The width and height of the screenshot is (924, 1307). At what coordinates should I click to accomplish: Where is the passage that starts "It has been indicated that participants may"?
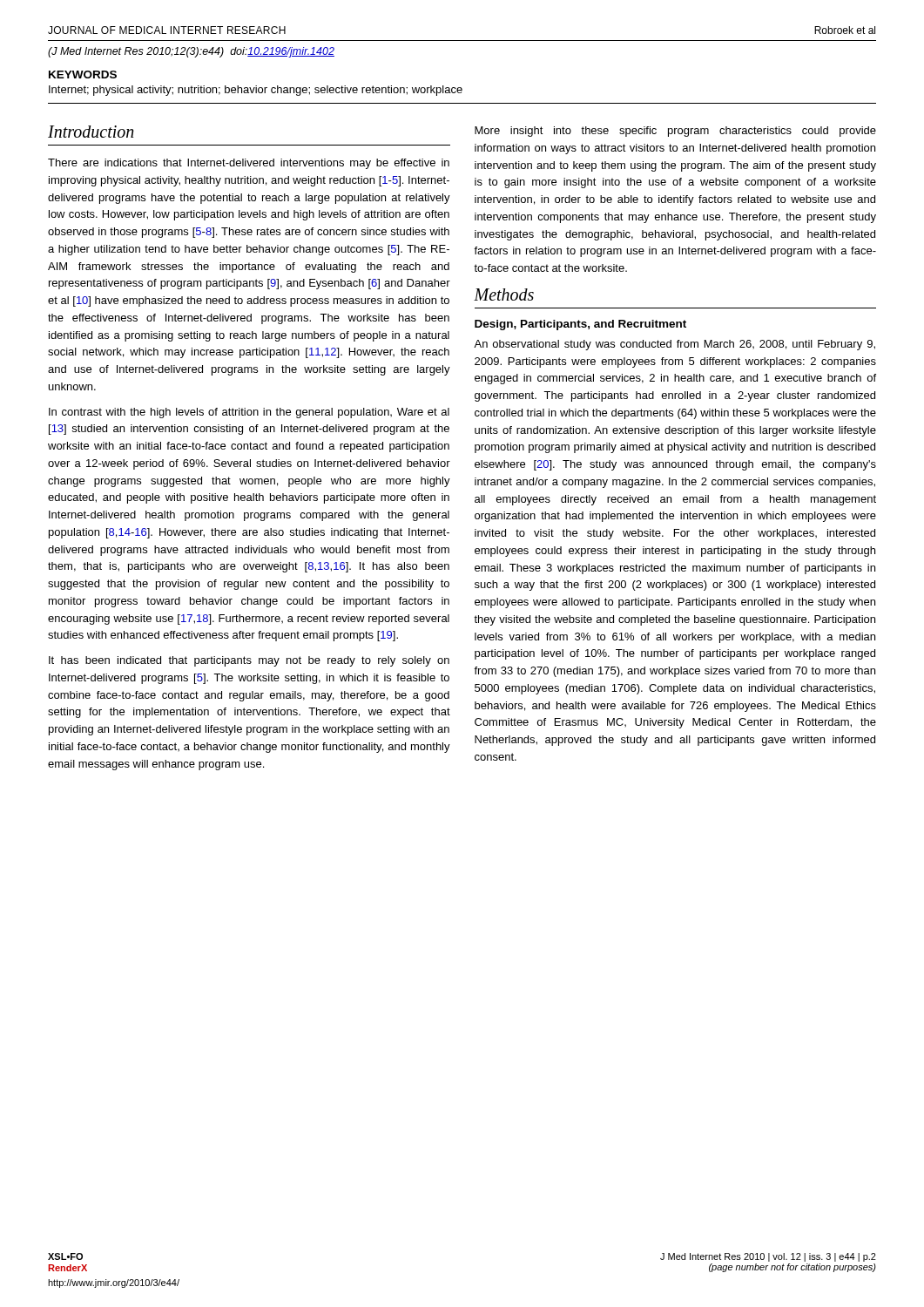pos(249,712)
